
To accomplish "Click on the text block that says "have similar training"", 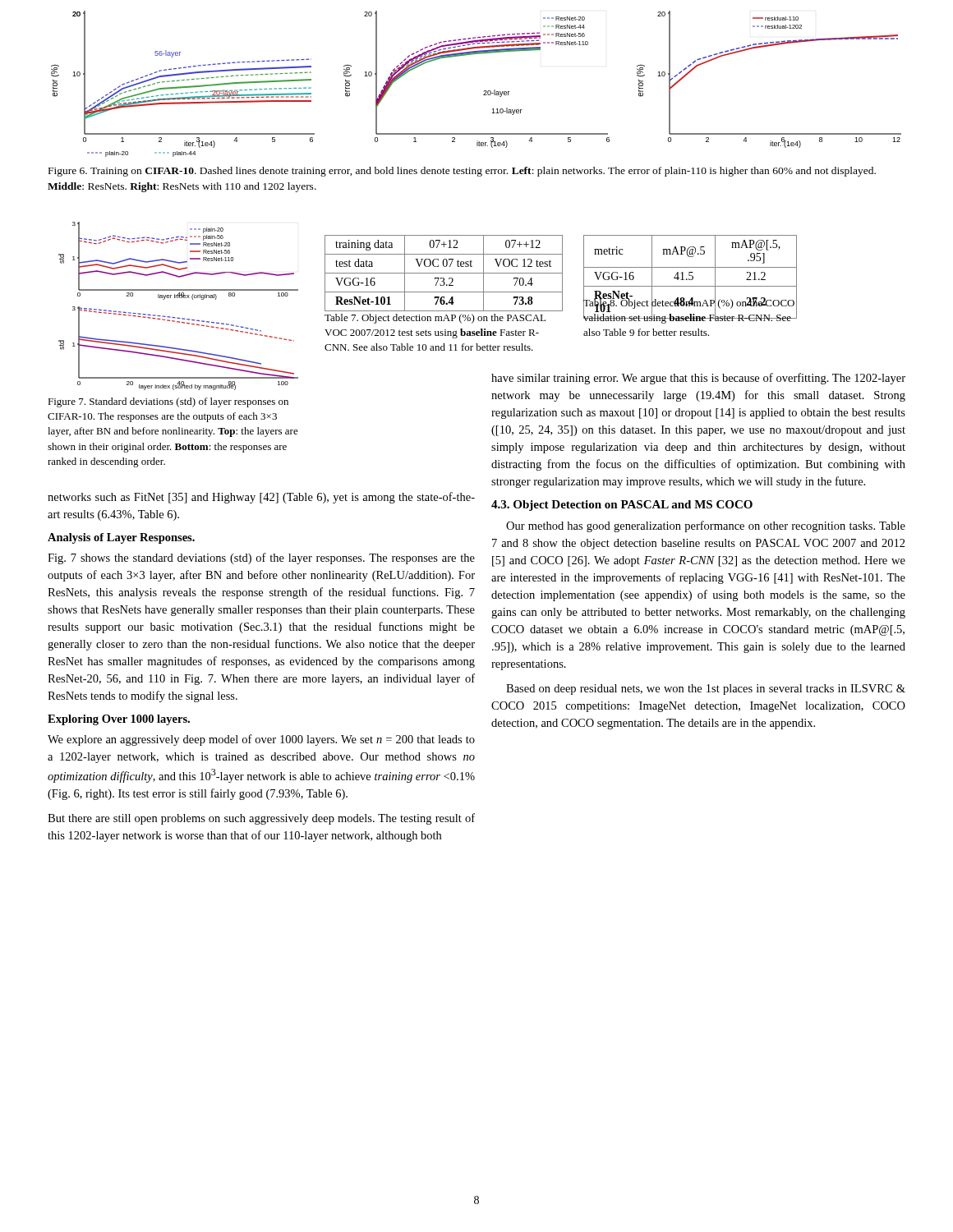I will click(x=698, y=430).
